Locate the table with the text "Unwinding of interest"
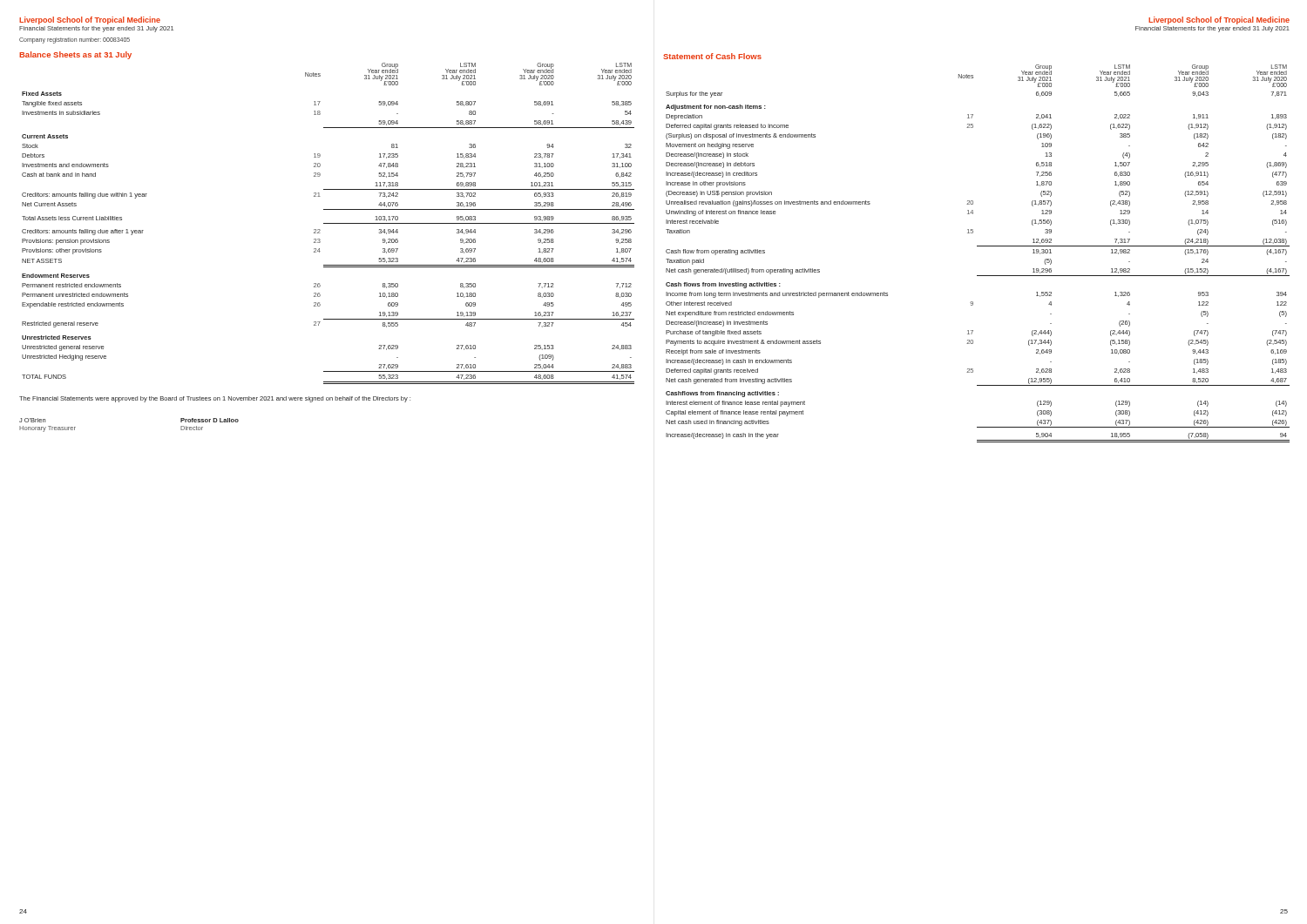The image size is (1307, 924). 976,252
